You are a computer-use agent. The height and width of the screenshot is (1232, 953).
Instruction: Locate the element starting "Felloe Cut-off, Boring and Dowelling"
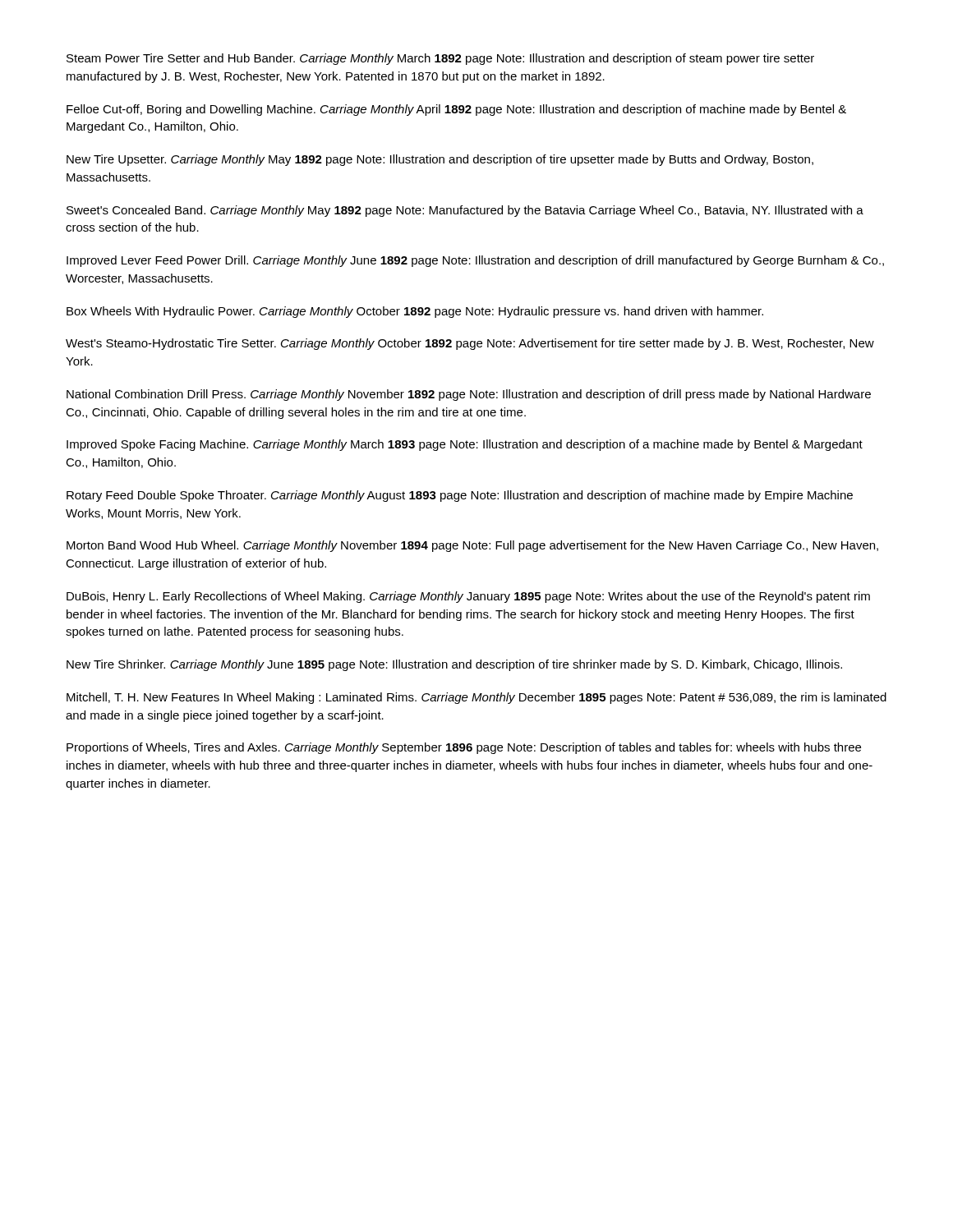456,117
